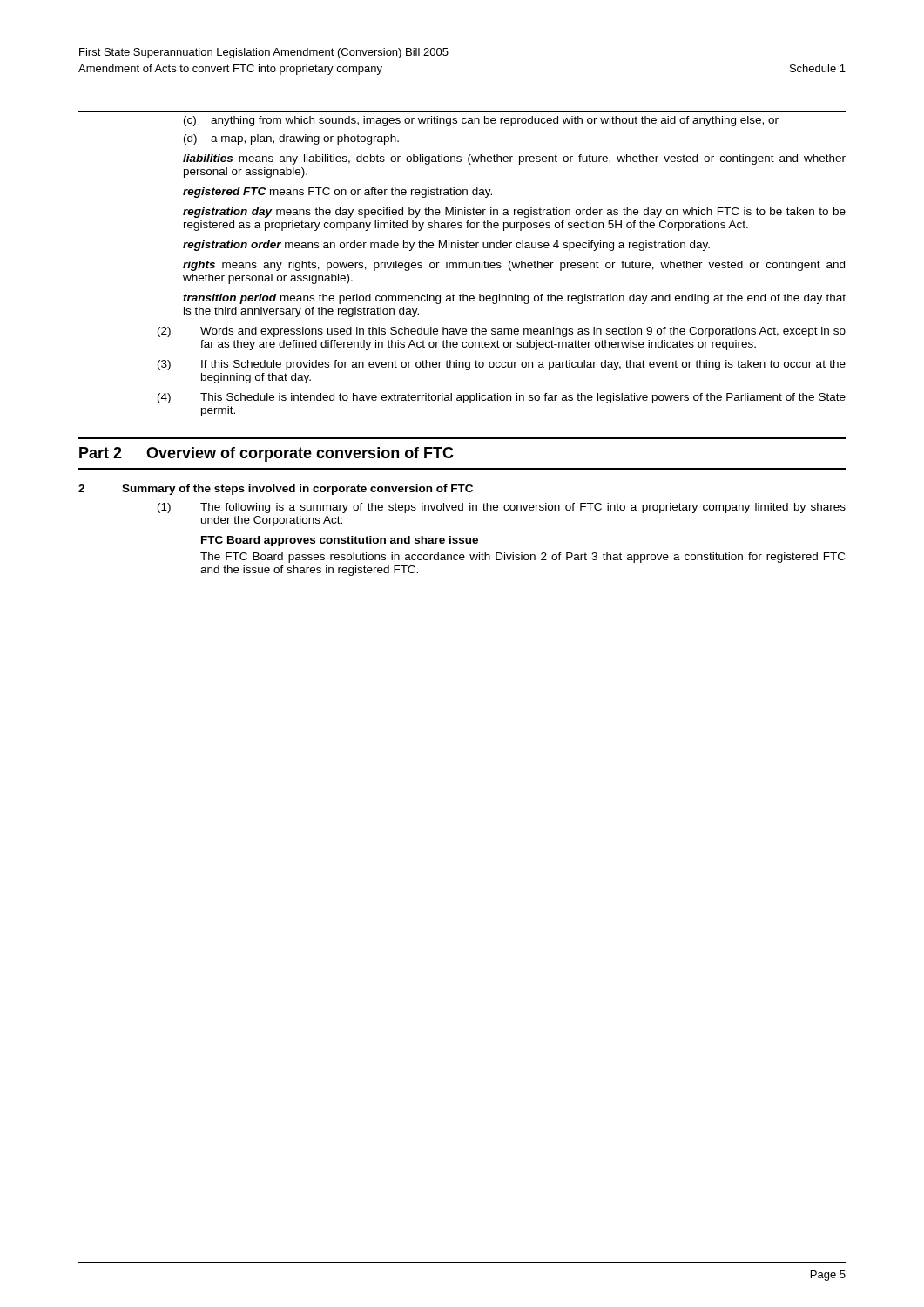The width and height of the screenshot is (924, 1307).
Task: Locate the passage starting "rights means any rights, powers, privileges or immunities"
Action: (x=514, y=271)
